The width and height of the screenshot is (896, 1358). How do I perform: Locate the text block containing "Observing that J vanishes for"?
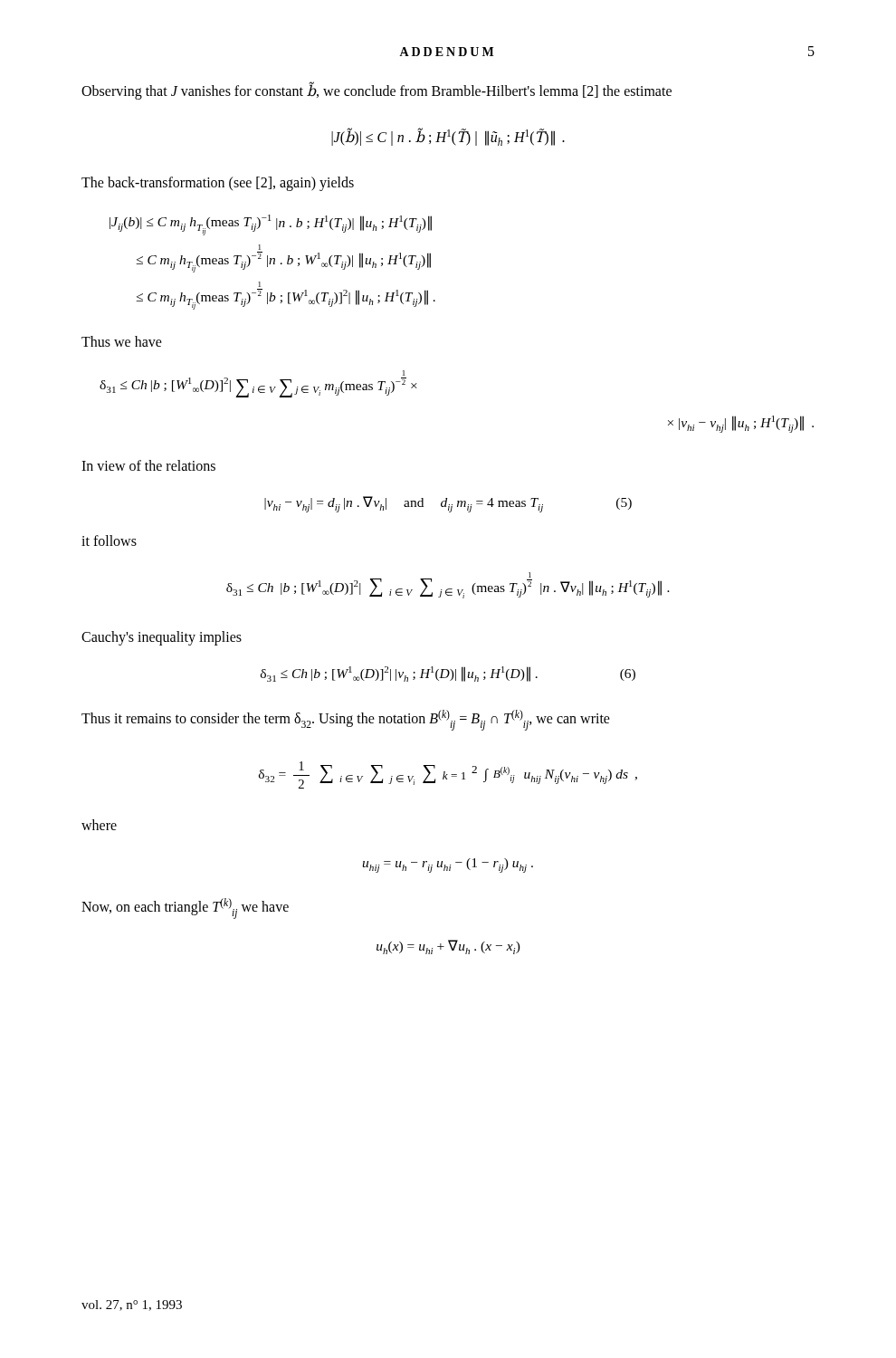click(x=377, y=91)
